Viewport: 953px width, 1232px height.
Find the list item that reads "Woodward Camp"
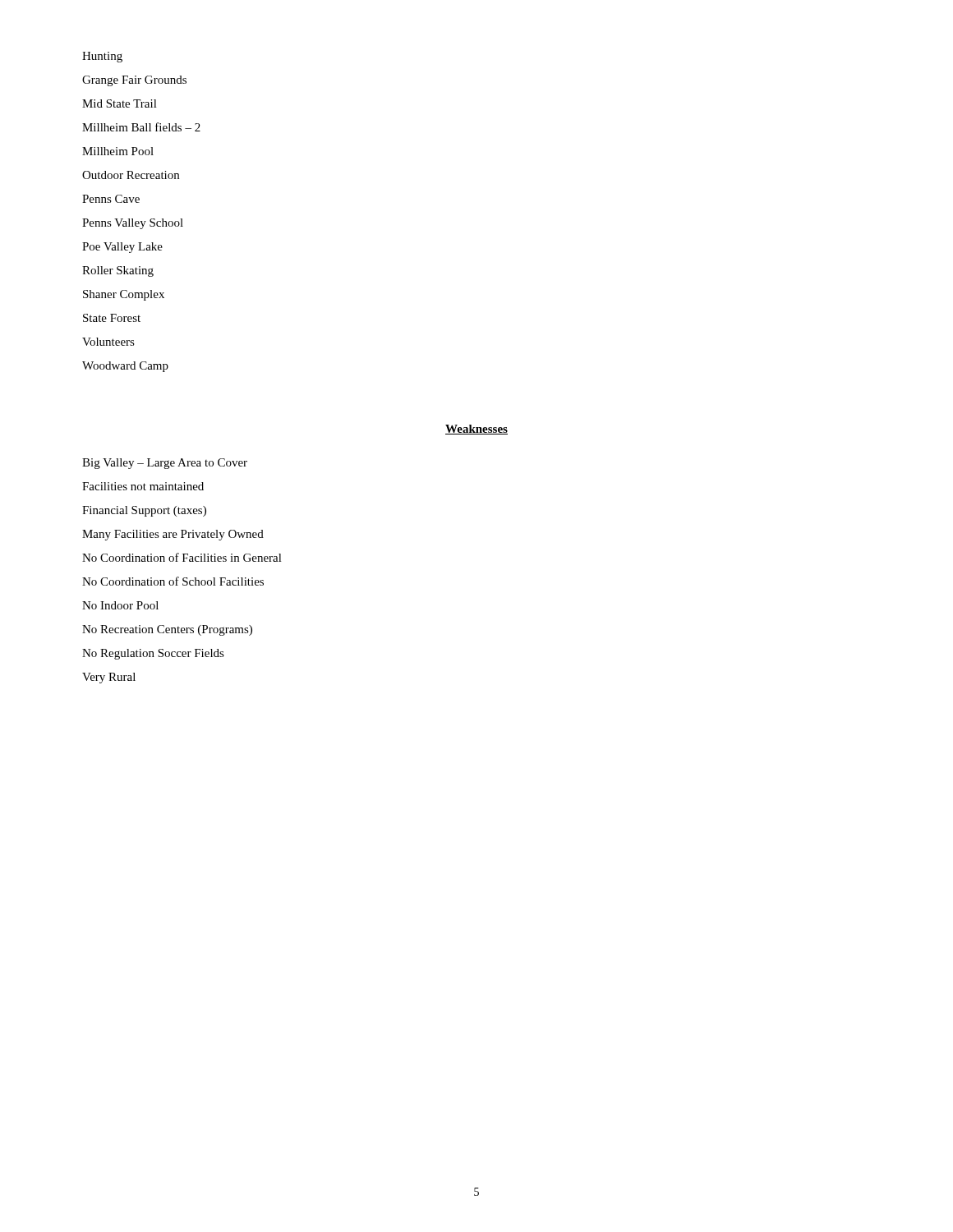coord(125,365)
